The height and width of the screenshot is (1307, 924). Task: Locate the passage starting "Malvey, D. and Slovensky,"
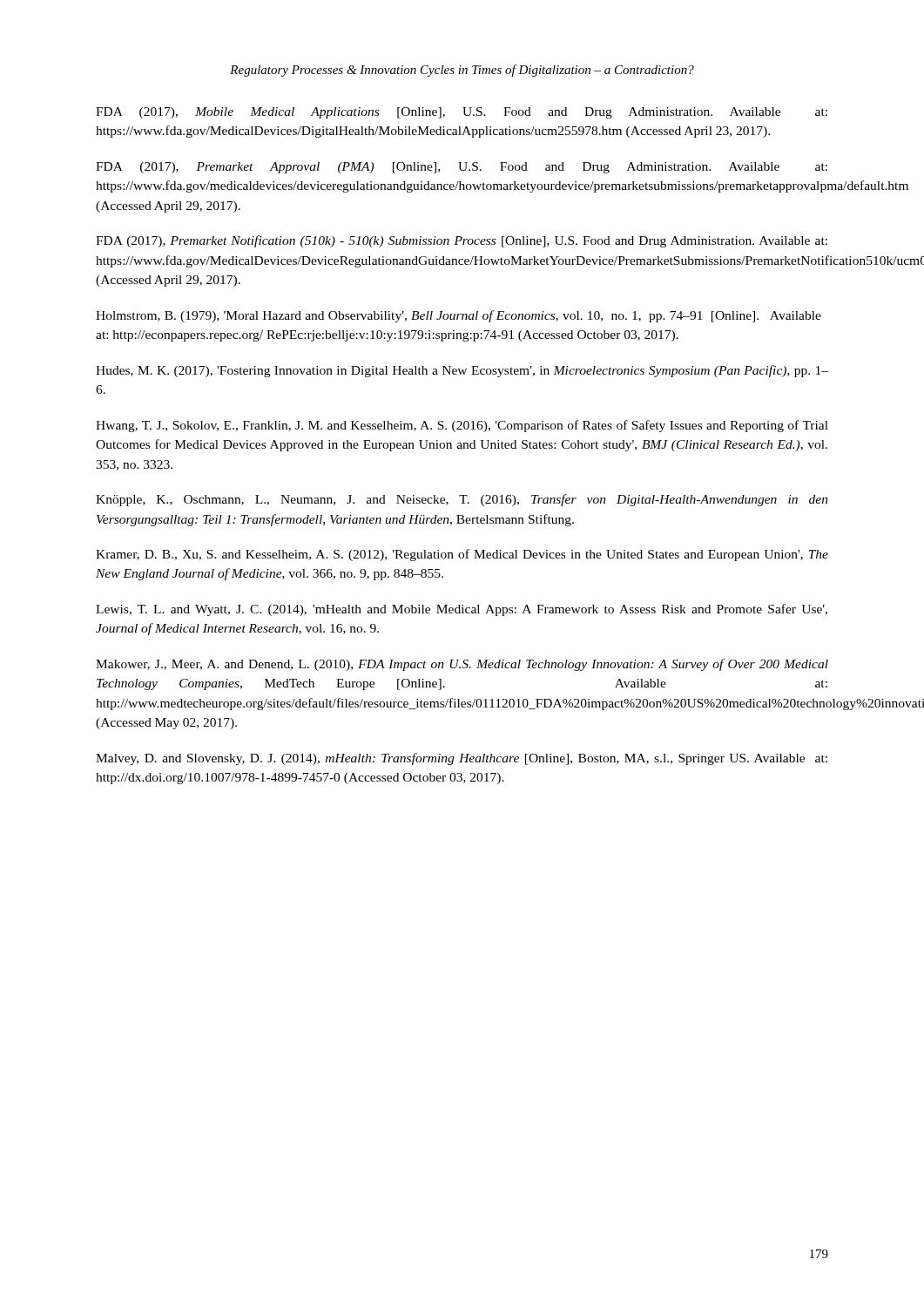click(462, 767)
